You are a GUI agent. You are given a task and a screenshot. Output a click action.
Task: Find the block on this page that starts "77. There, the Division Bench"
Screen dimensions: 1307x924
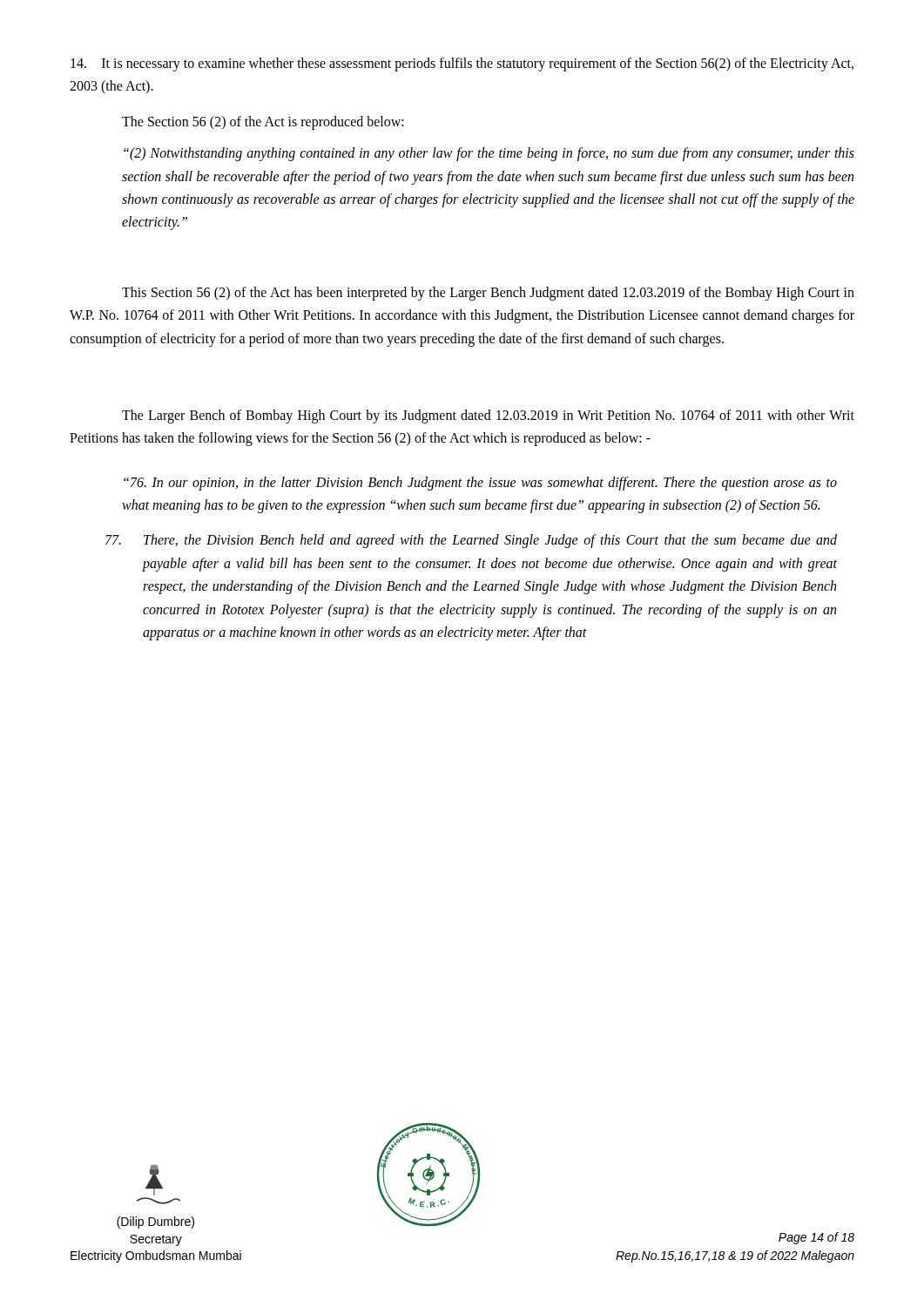click(x=471, y=587)
